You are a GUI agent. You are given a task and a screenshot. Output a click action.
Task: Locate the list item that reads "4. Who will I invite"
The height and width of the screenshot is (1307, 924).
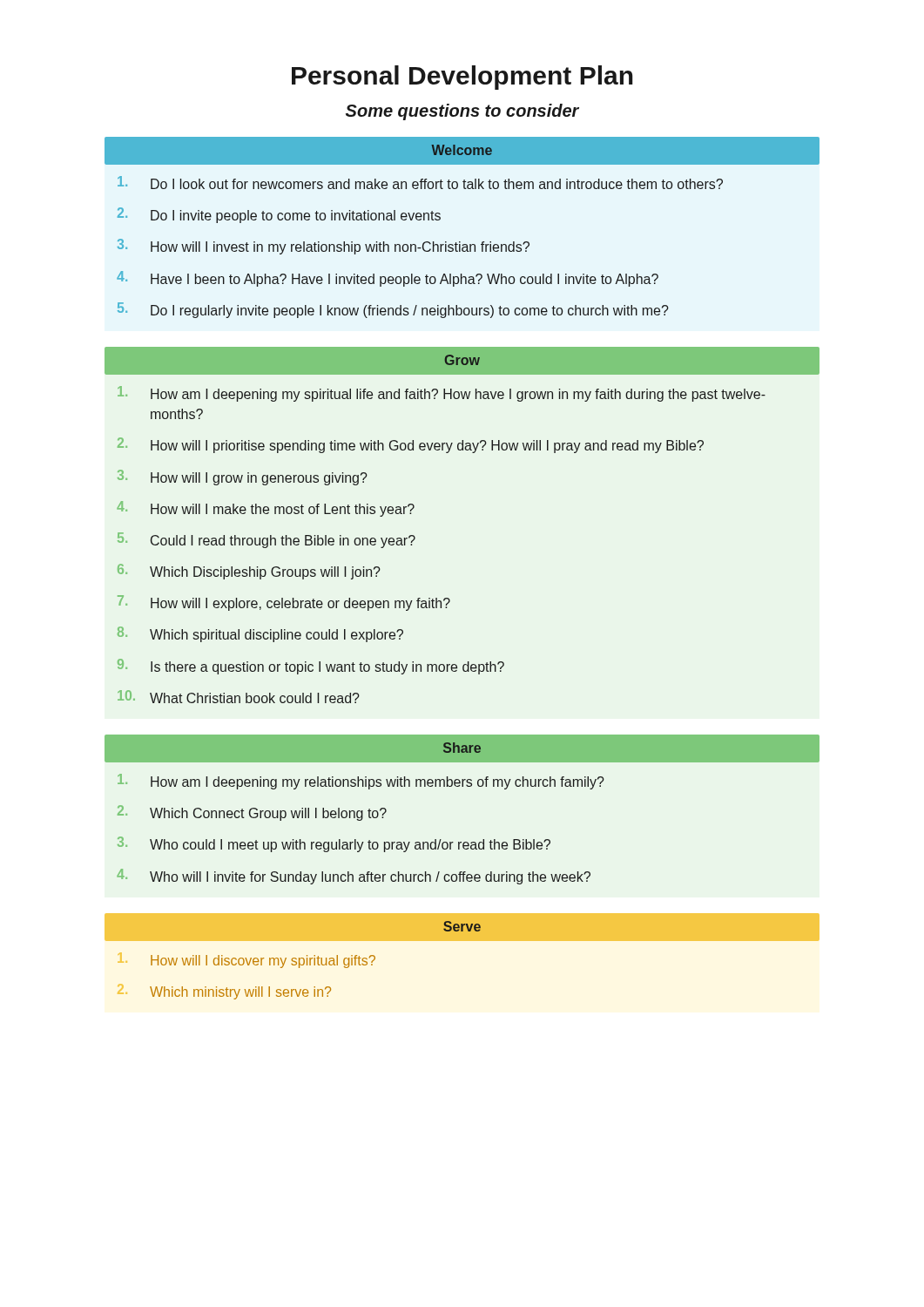(x=462, y=877)
